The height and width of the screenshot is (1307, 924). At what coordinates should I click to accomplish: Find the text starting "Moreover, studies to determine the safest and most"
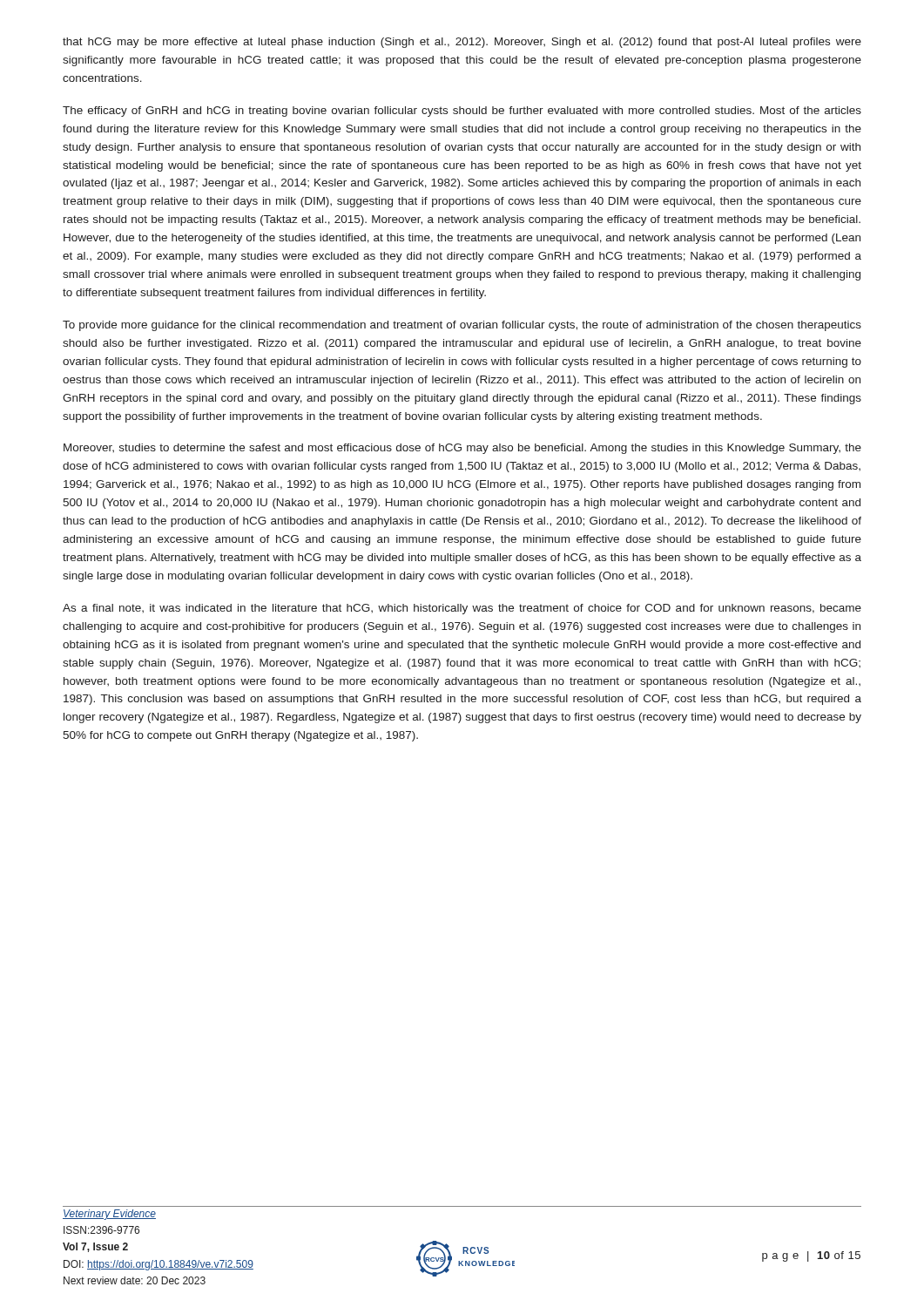462,512
